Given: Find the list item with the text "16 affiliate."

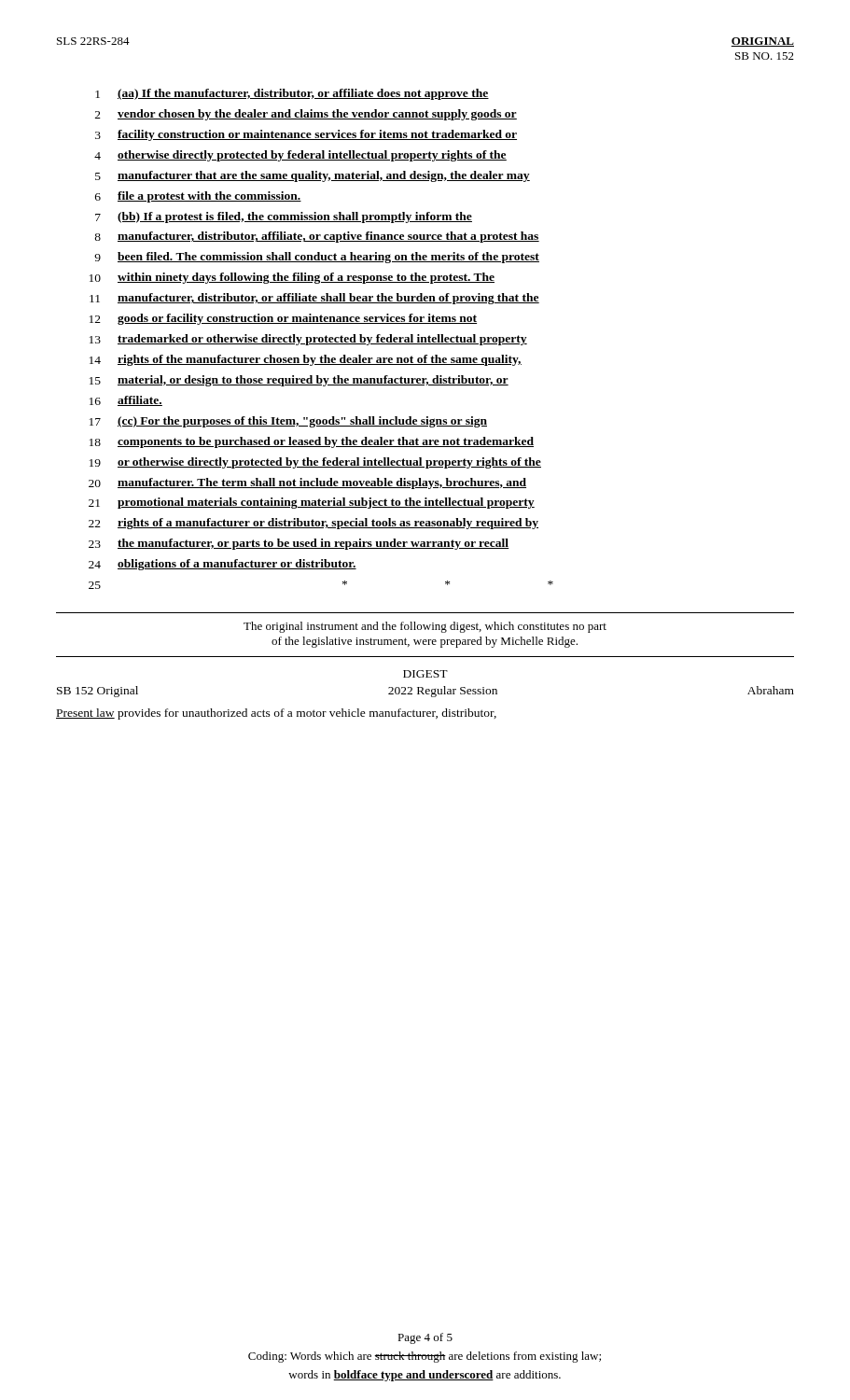Looking at the screenshot, I should 126,401.
